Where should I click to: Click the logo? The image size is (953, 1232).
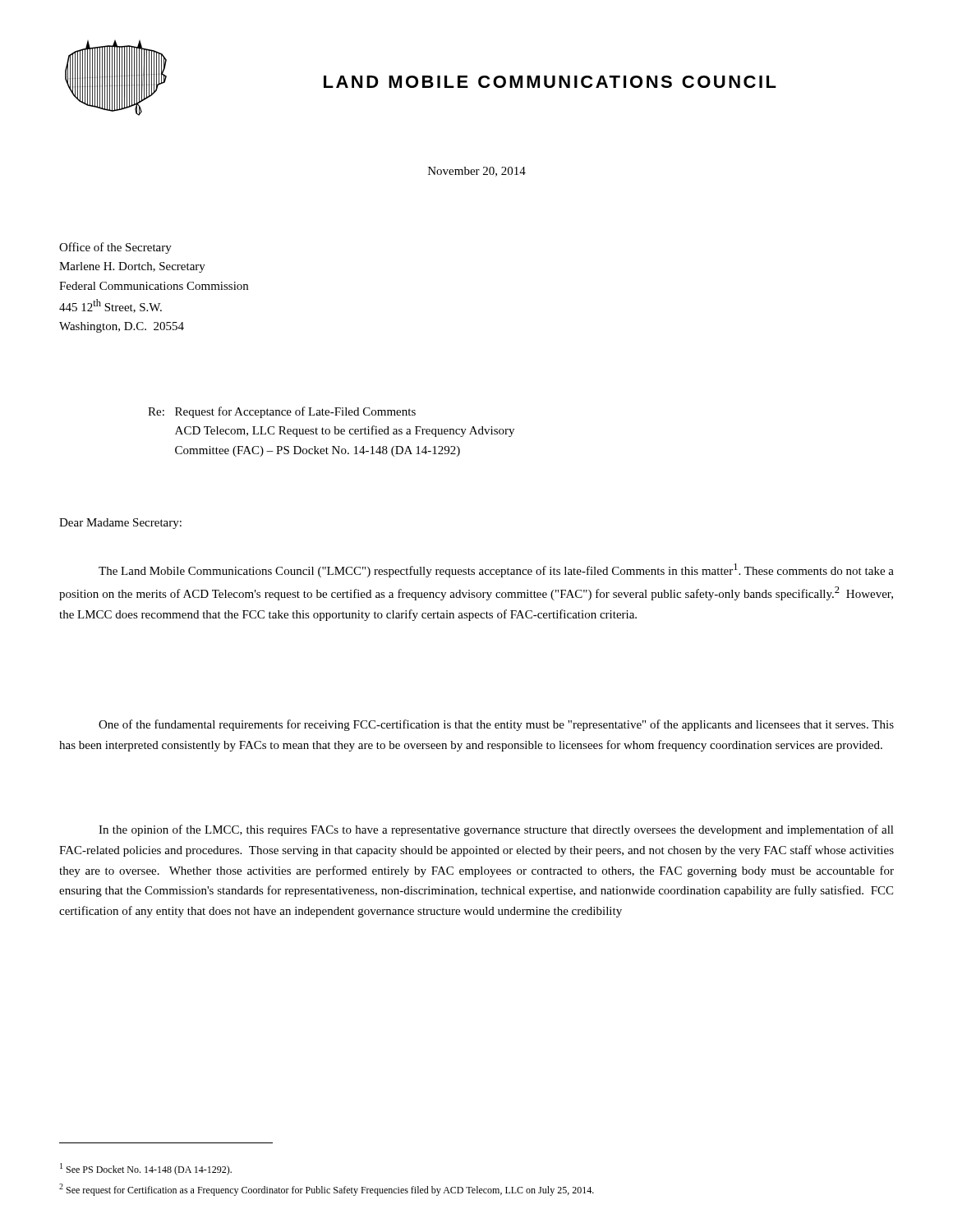125,82
